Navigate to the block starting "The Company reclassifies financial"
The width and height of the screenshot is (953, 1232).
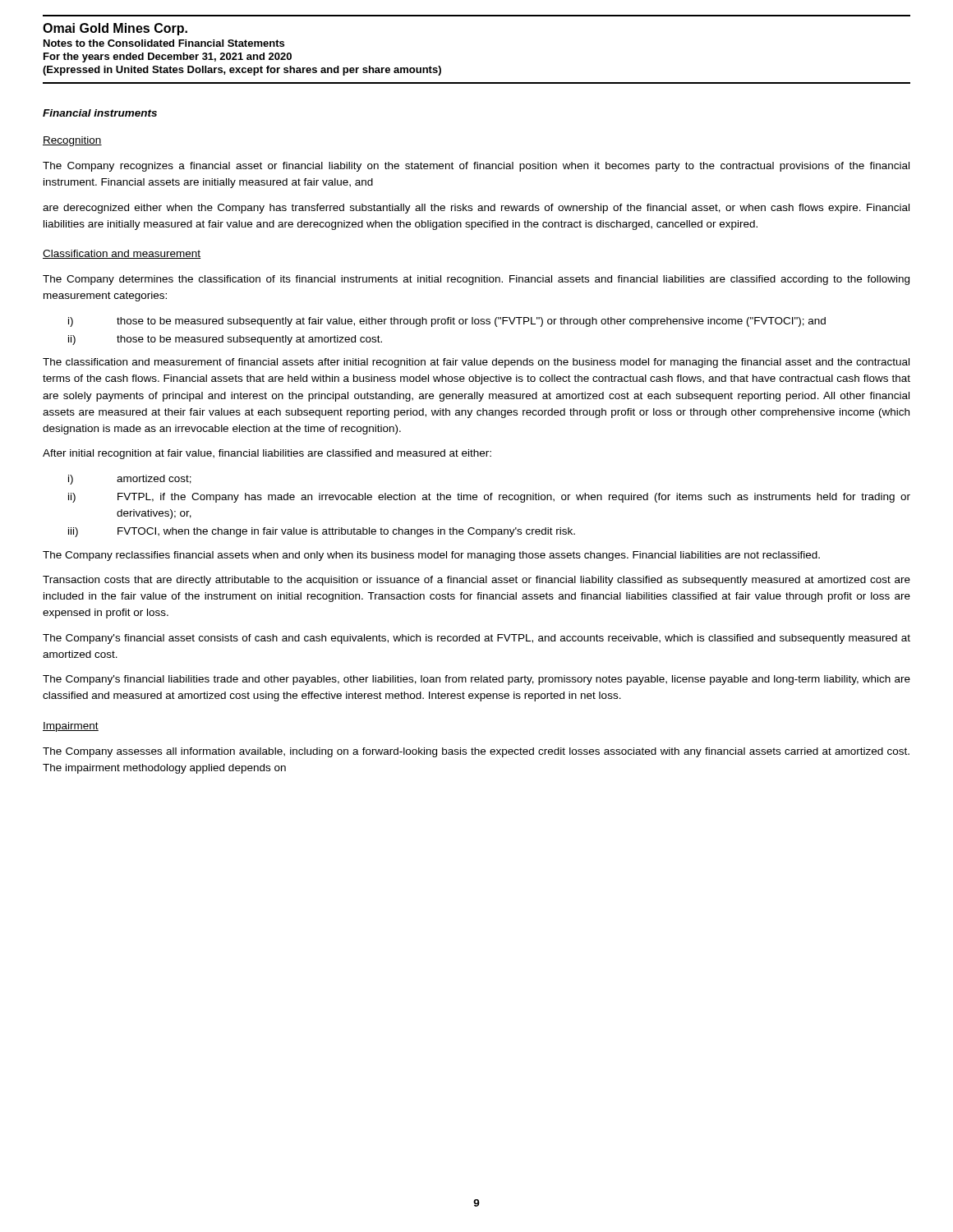(x=432, y=554)
